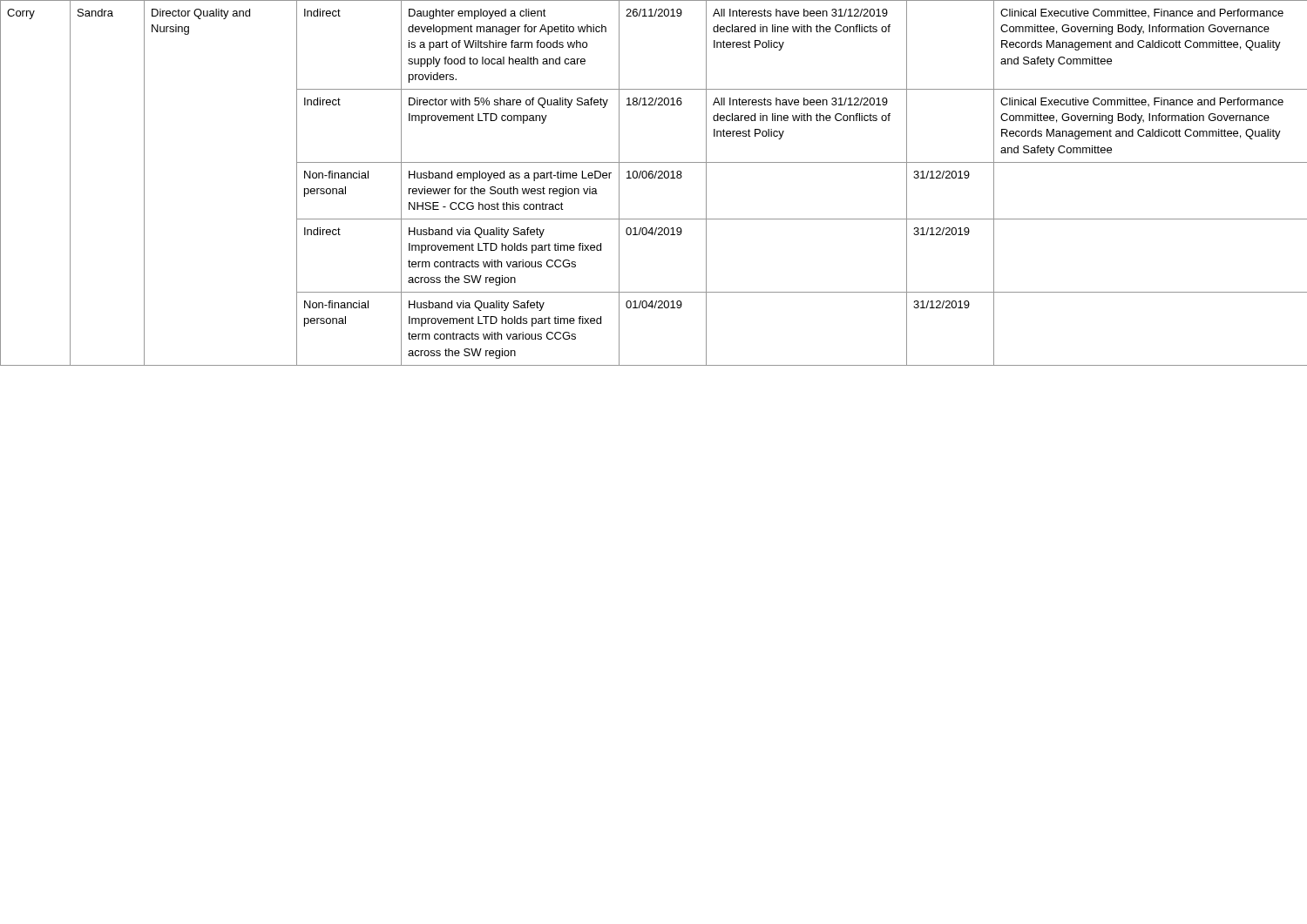Click on the table containing "Husband via Quality Safety Improvement"
The height and width of the screenshot is (924, 1307).
pyautogui.click(x=654, y=183)
